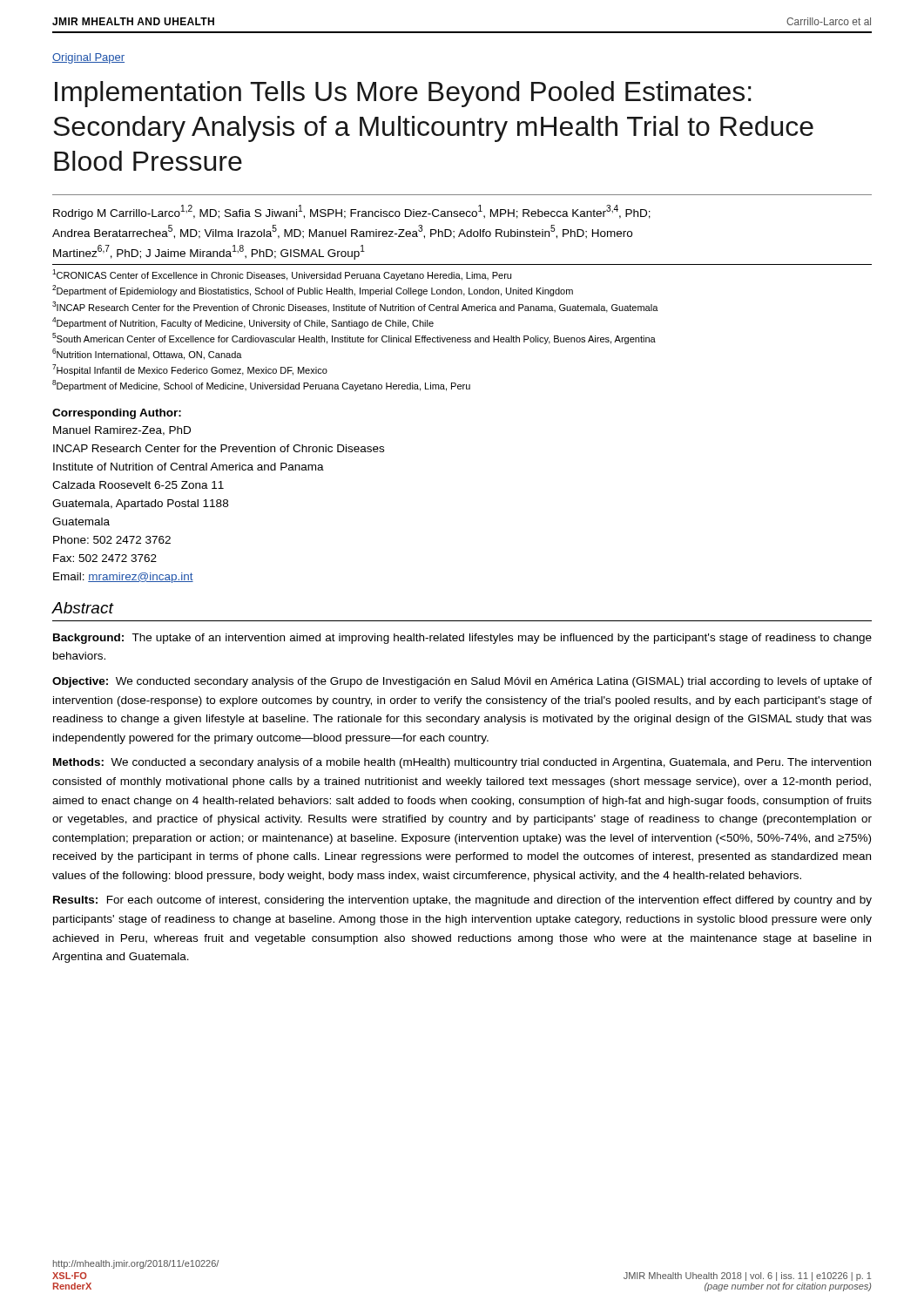
Task: Where is the passage that starts "3INCAP Research Center for"?
Action: [355, 306]
